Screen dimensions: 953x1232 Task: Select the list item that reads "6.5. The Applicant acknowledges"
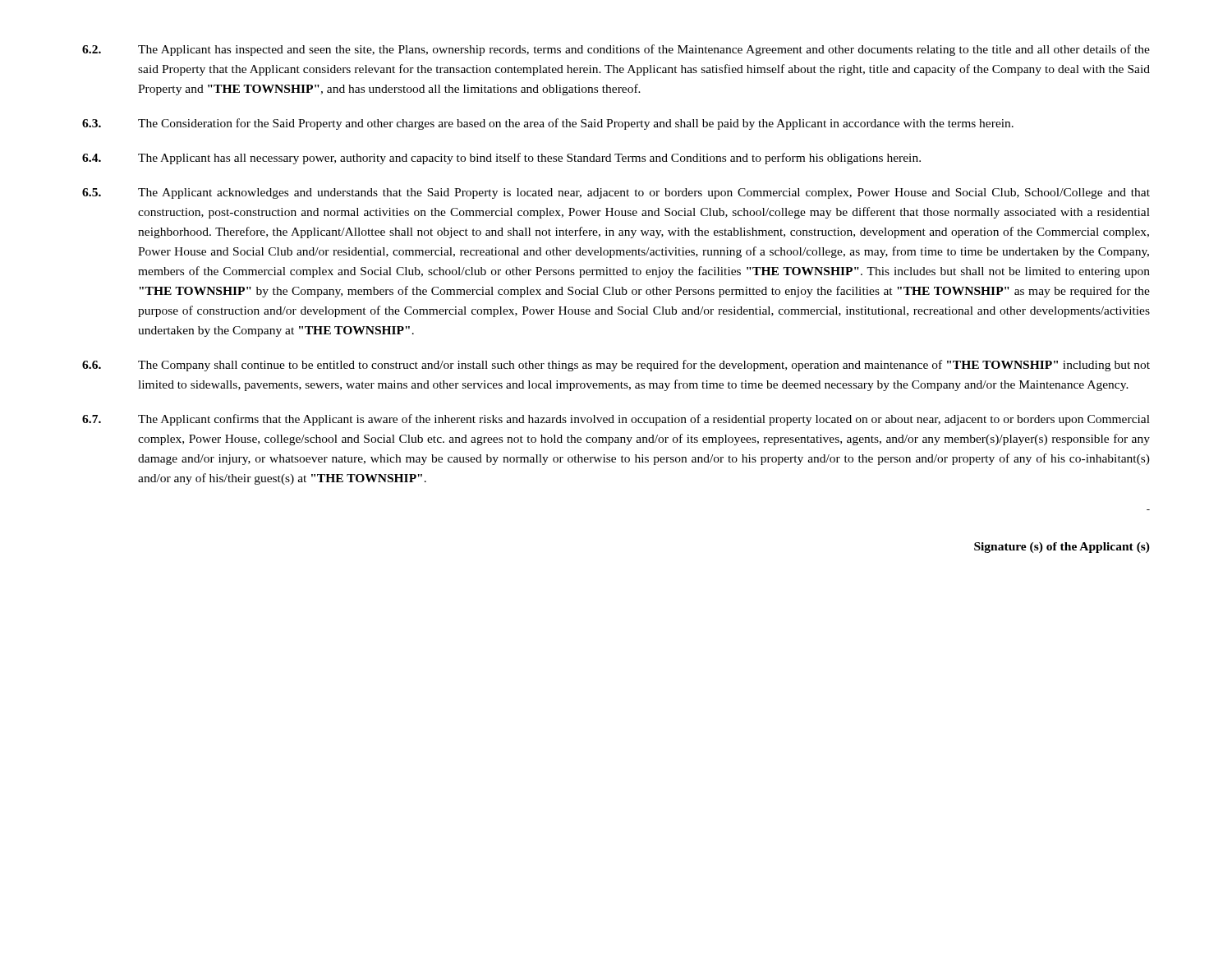616,261
